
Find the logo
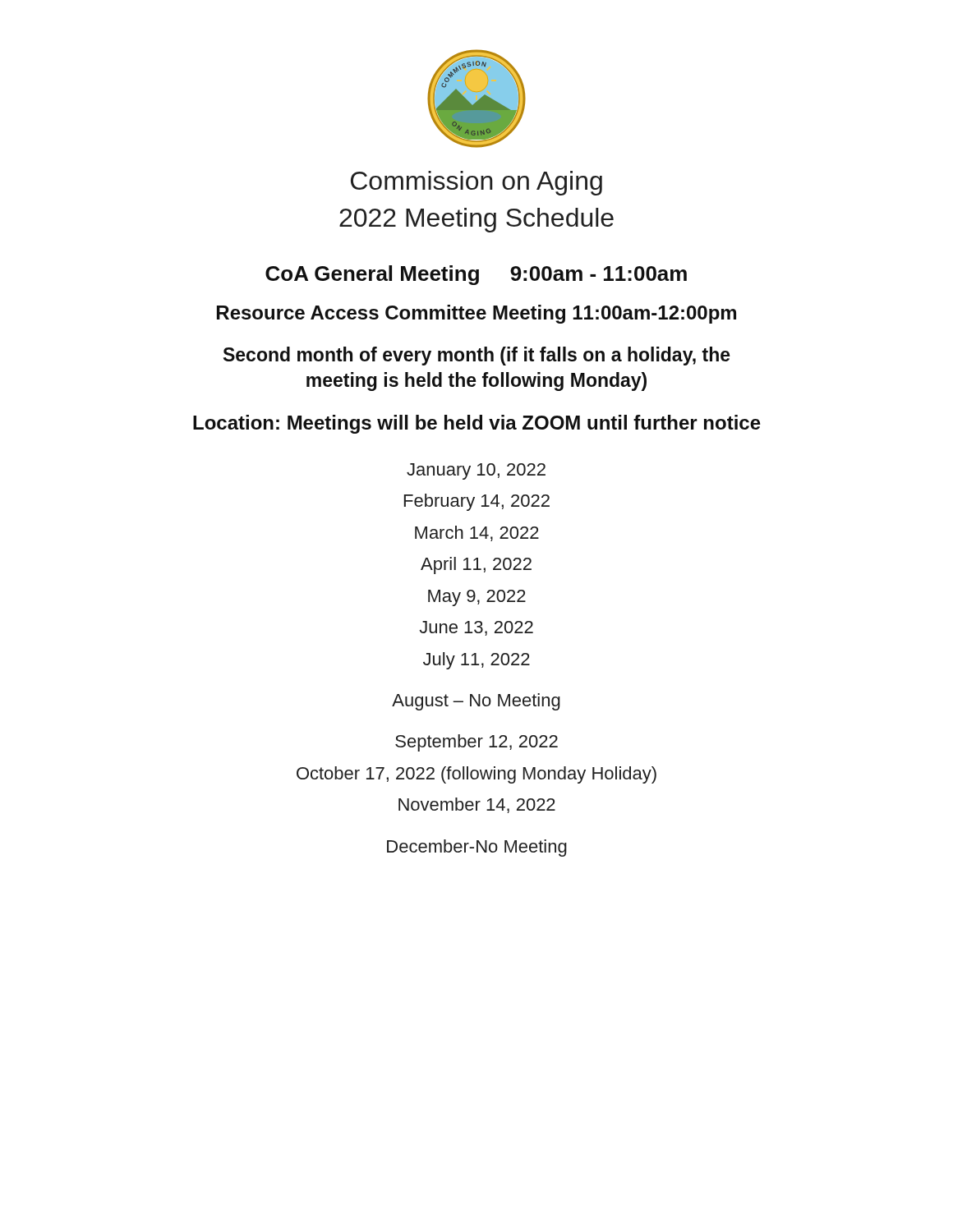[x=476, y=99]
